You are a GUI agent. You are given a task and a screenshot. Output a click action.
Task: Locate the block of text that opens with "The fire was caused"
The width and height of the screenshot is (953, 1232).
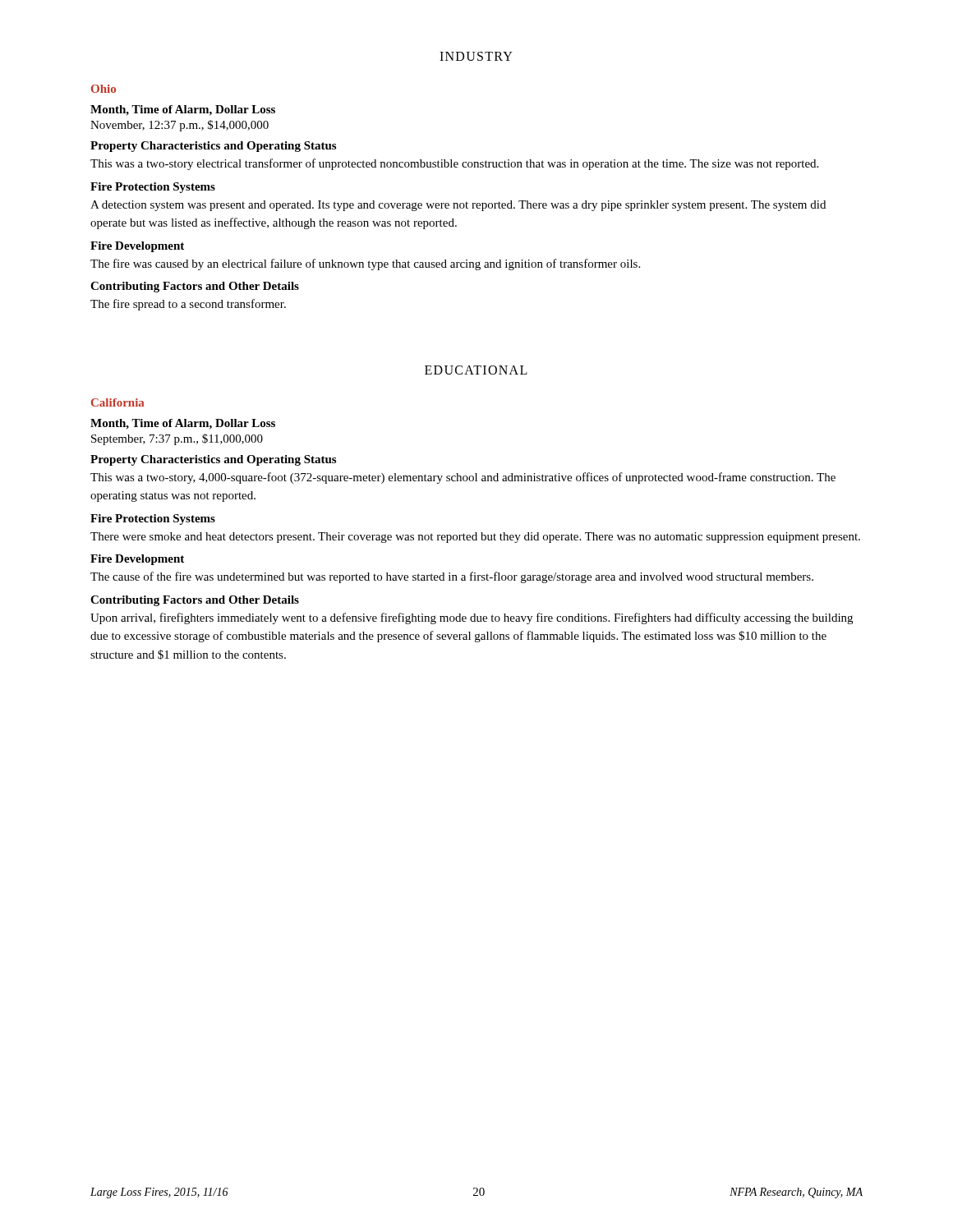pyautogui.click(x=476, y=263)
